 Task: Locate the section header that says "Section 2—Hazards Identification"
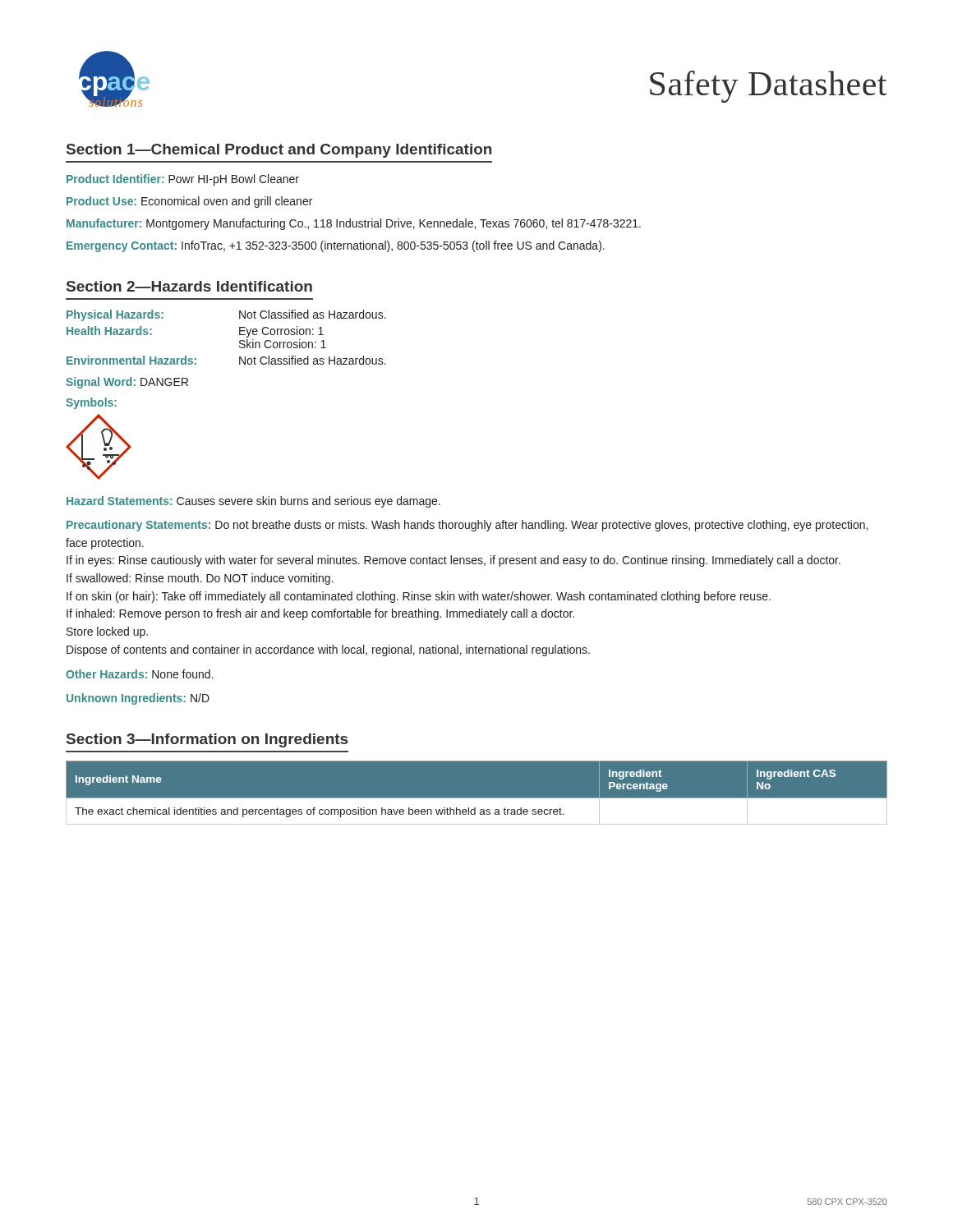click(x=189, y=289)
